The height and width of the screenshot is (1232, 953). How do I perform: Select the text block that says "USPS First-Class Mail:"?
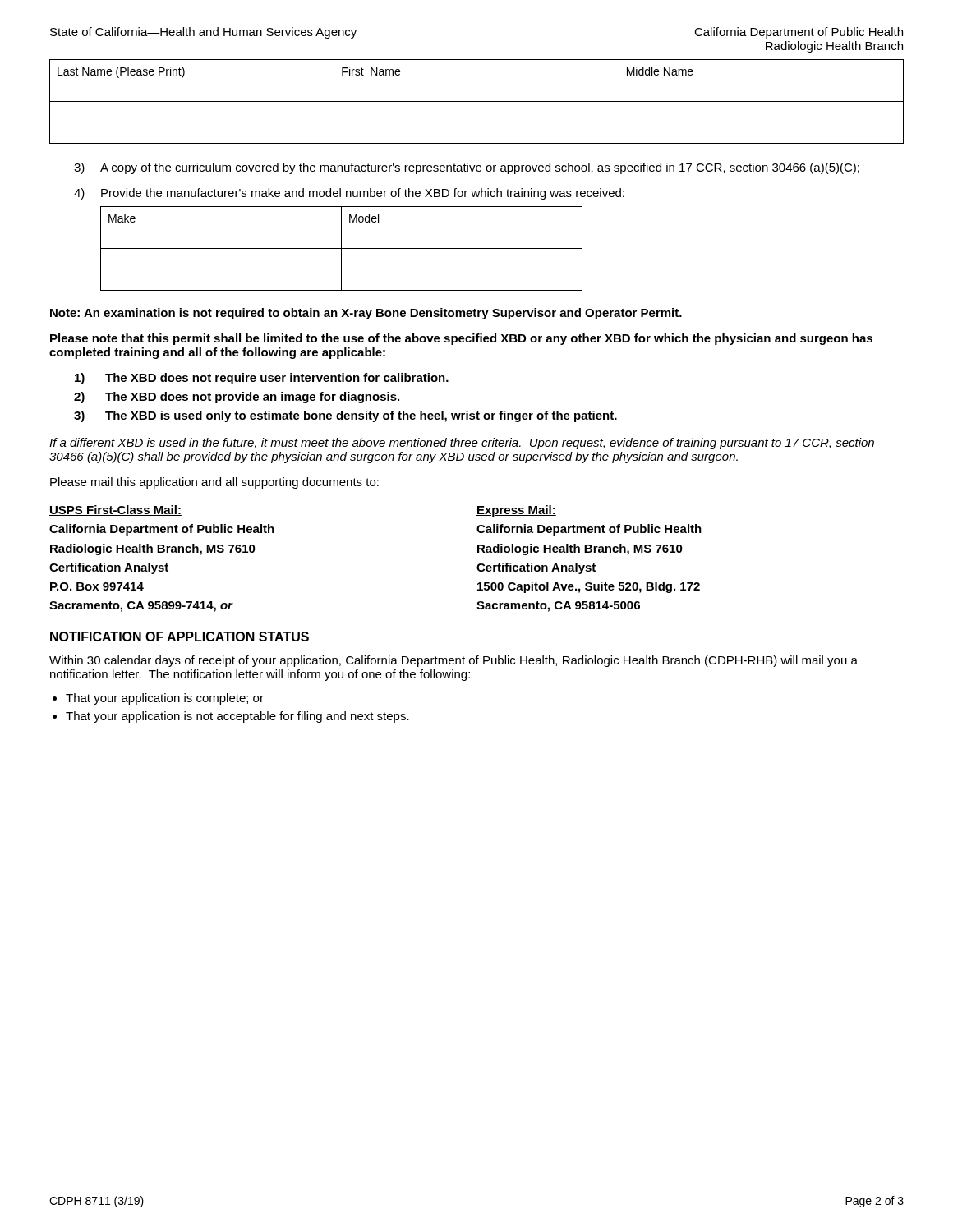(476, 557)
